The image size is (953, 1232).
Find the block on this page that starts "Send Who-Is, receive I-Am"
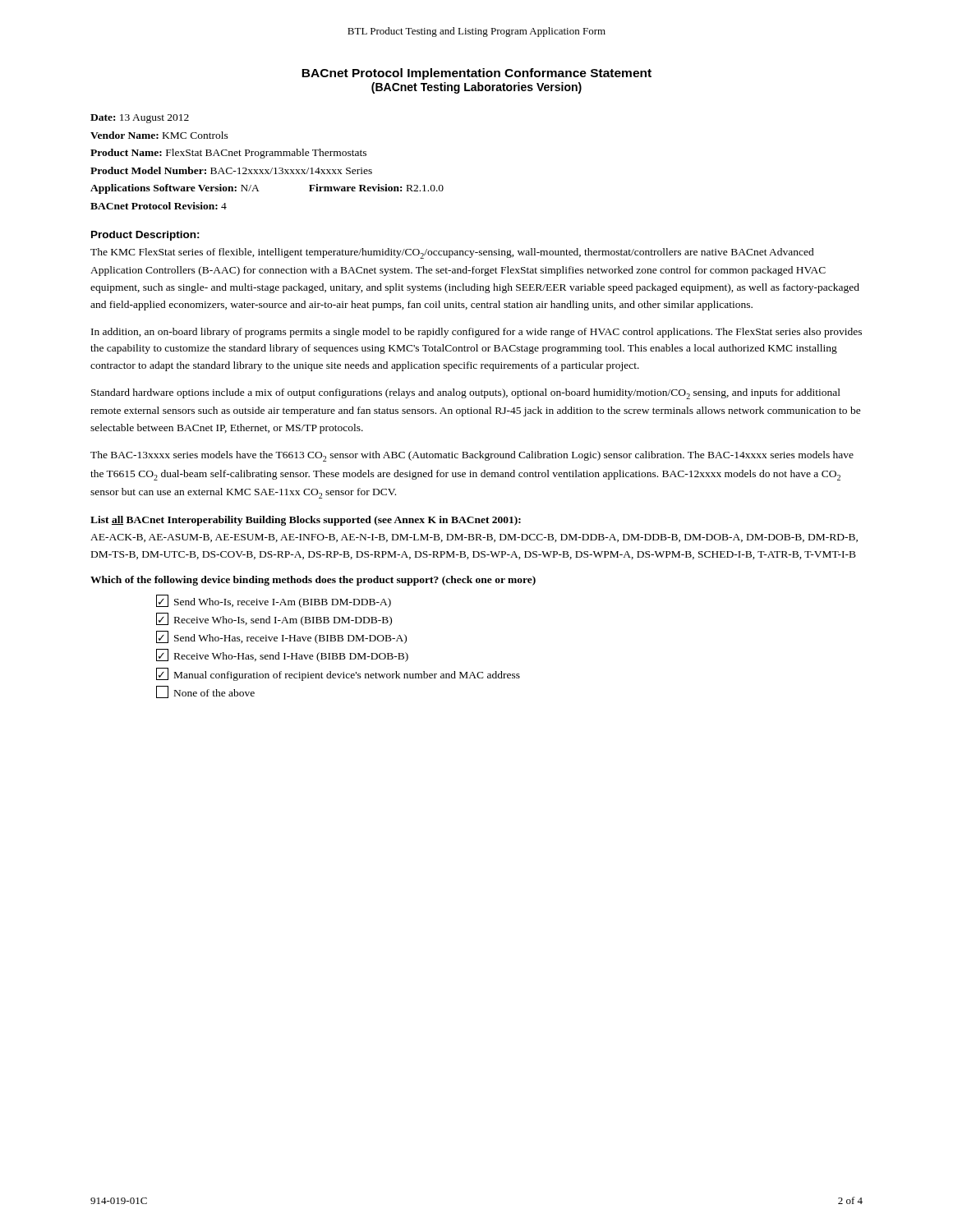[x=274, y=602]
